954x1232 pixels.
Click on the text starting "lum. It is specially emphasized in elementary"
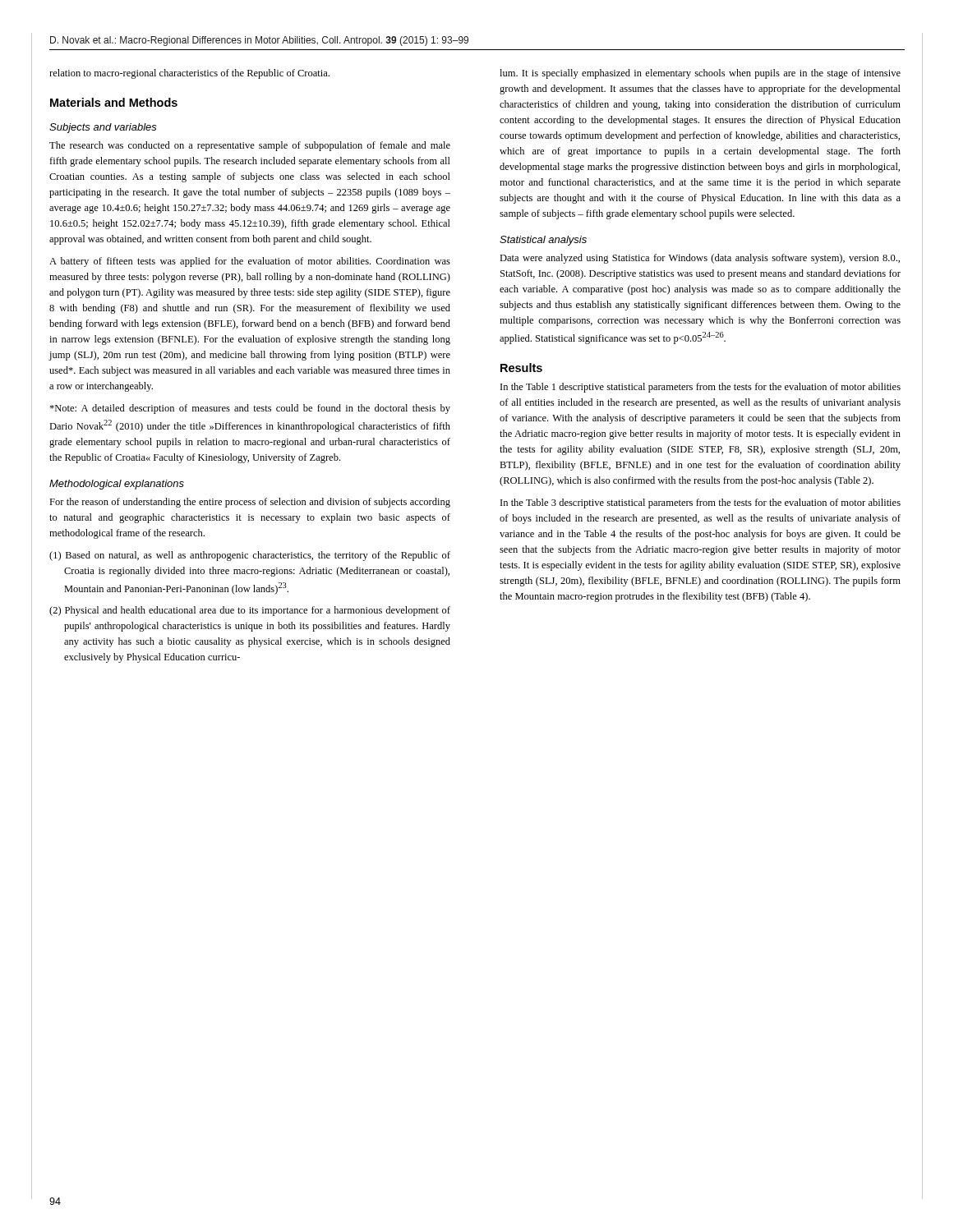point(700,144)
